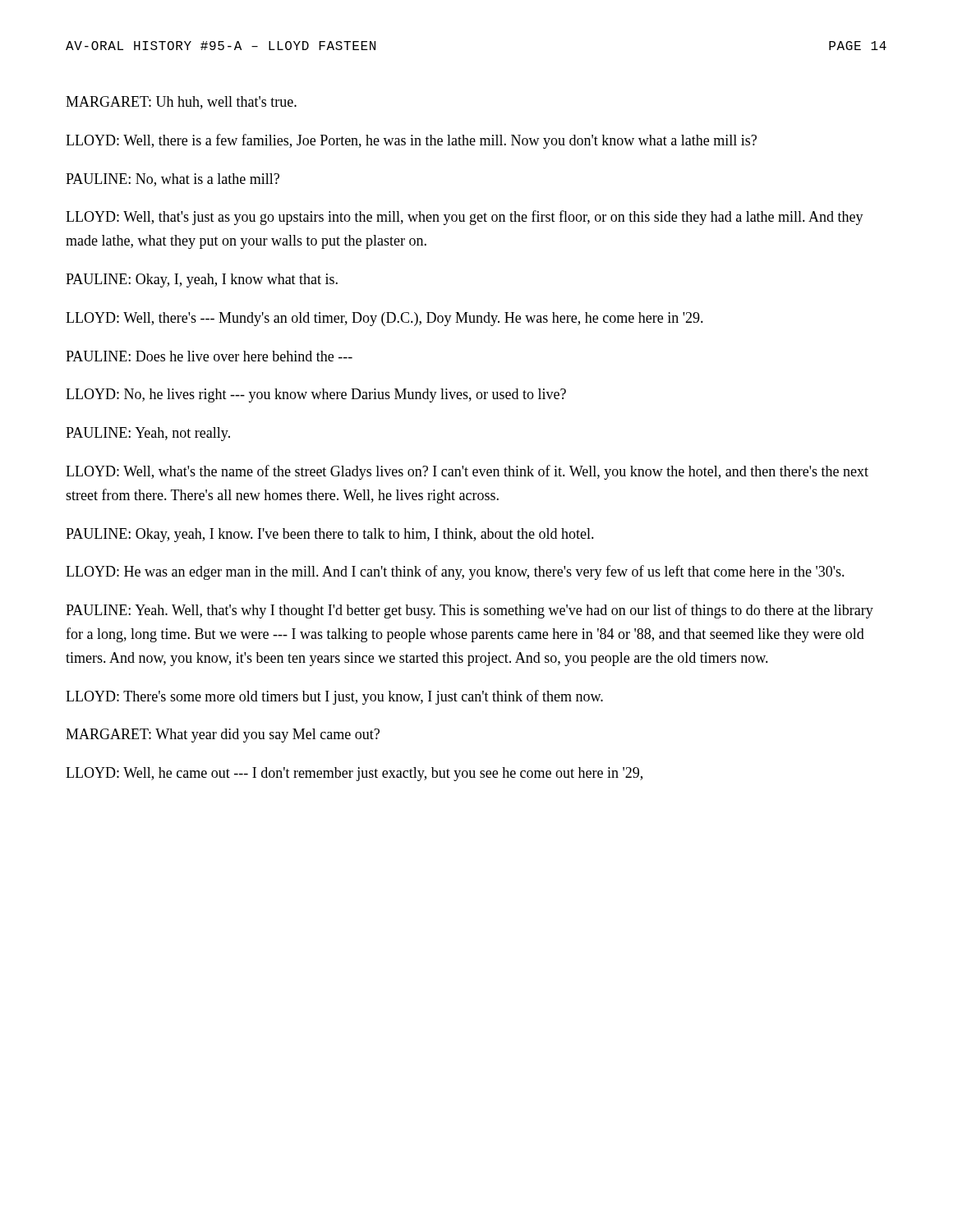Click the passage that begins "LLOYD: No, he lives right --- you know"
This screenshot has height=1232, width=953.
point(316,395)
